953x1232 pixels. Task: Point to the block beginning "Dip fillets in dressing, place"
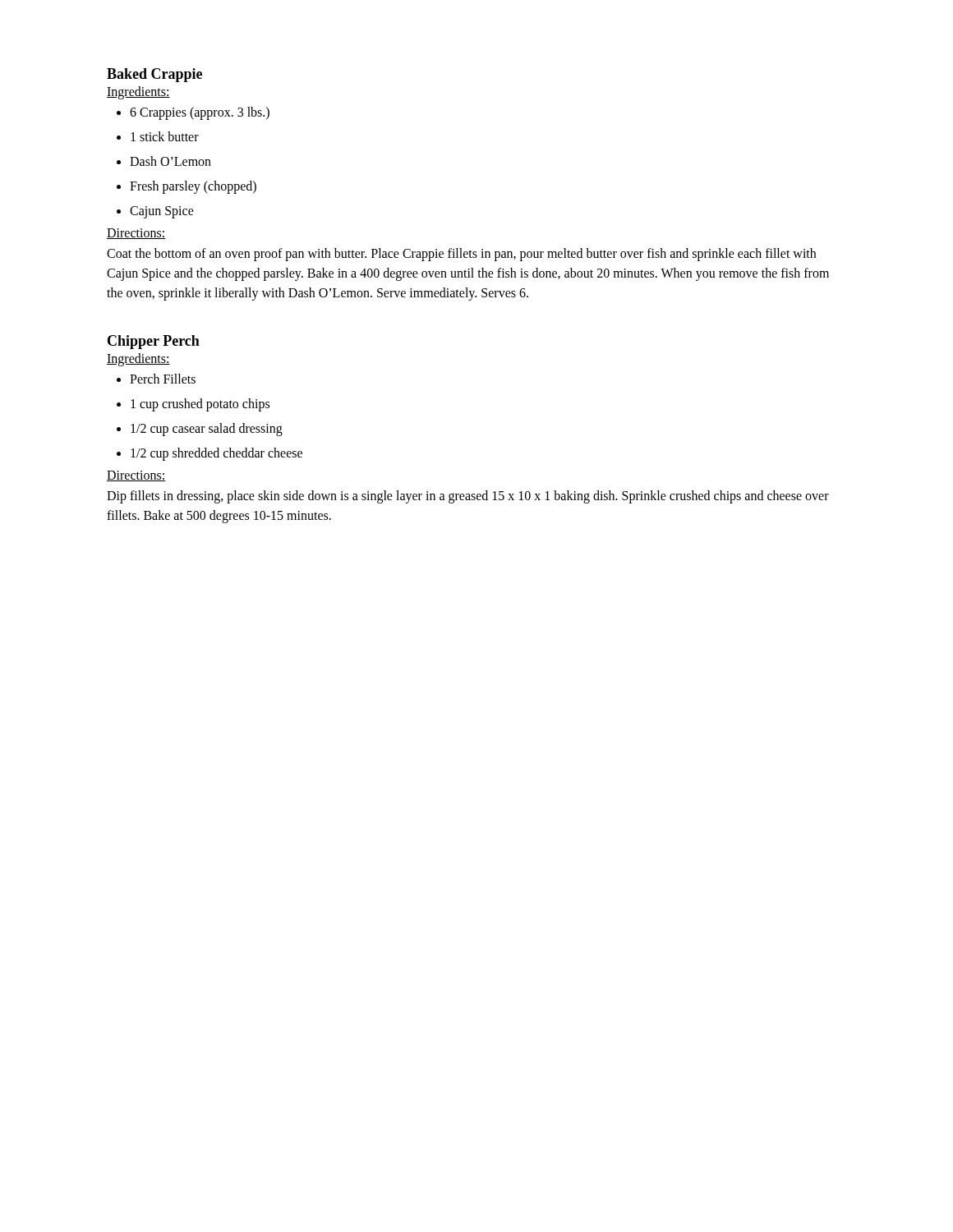pos(468,506)
